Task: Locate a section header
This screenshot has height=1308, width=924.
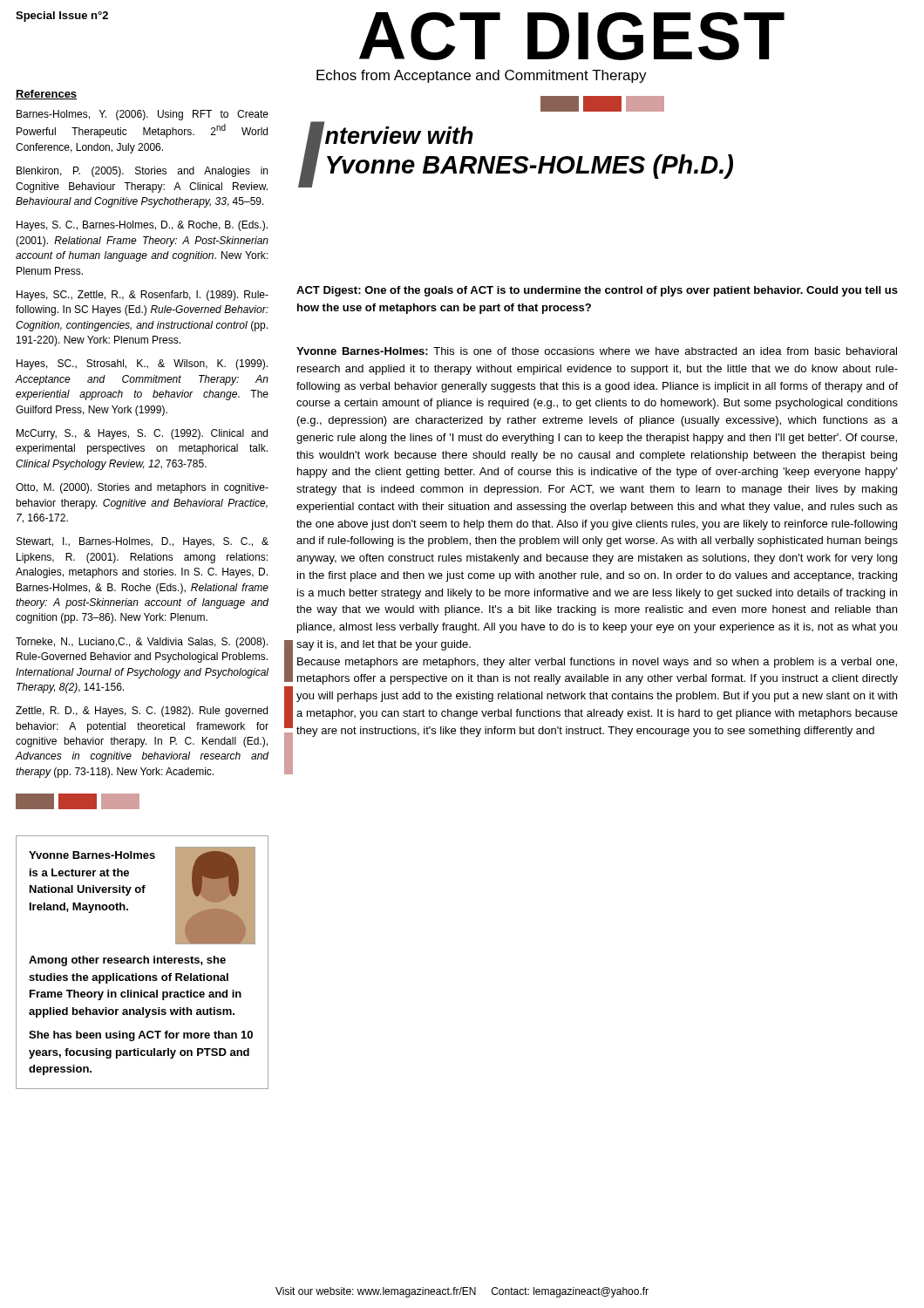Action: pyautogui.click(x=46, y=94)
